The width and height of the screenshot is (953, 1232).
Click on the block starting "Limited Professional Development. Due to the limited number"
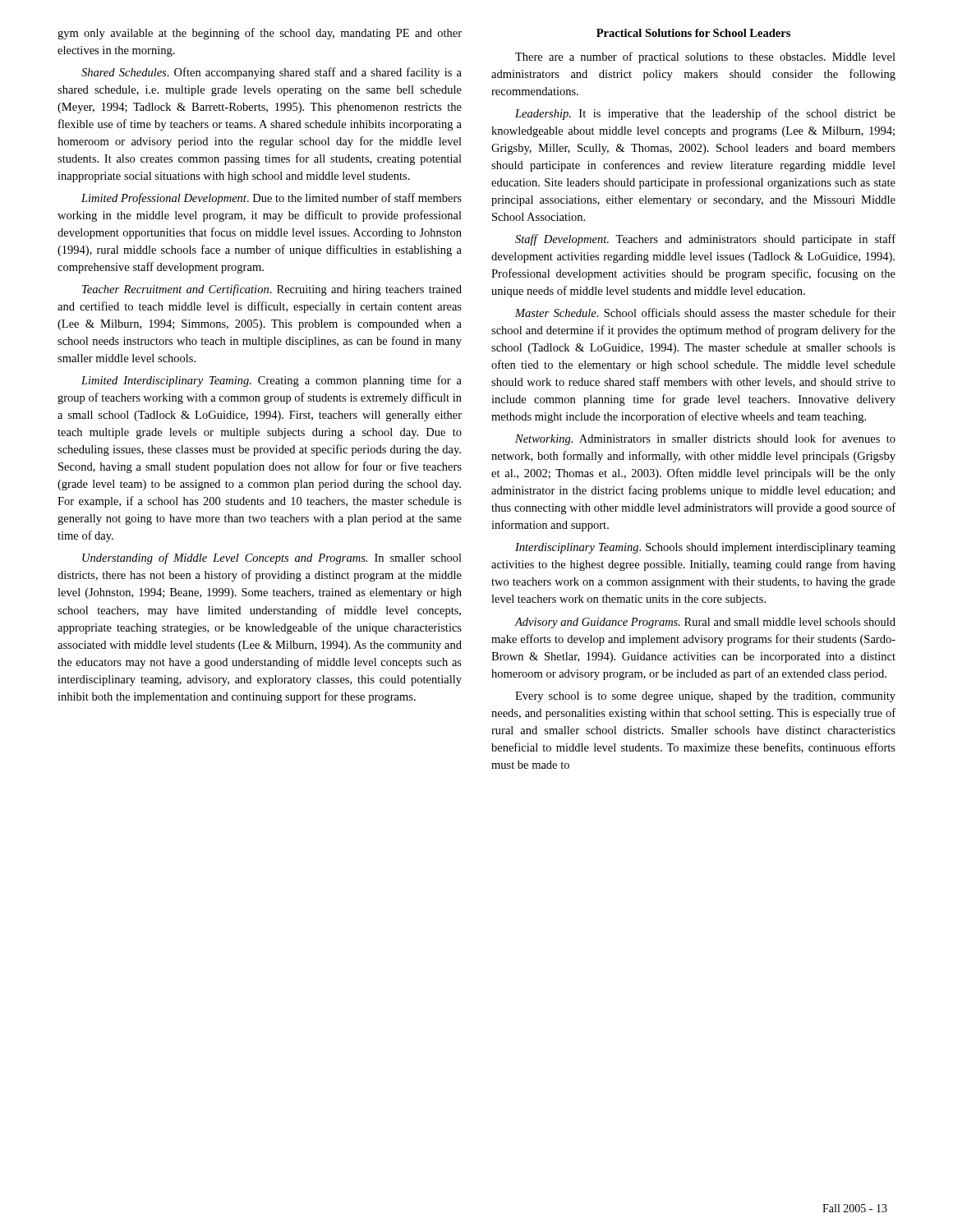tap(260, 233)
